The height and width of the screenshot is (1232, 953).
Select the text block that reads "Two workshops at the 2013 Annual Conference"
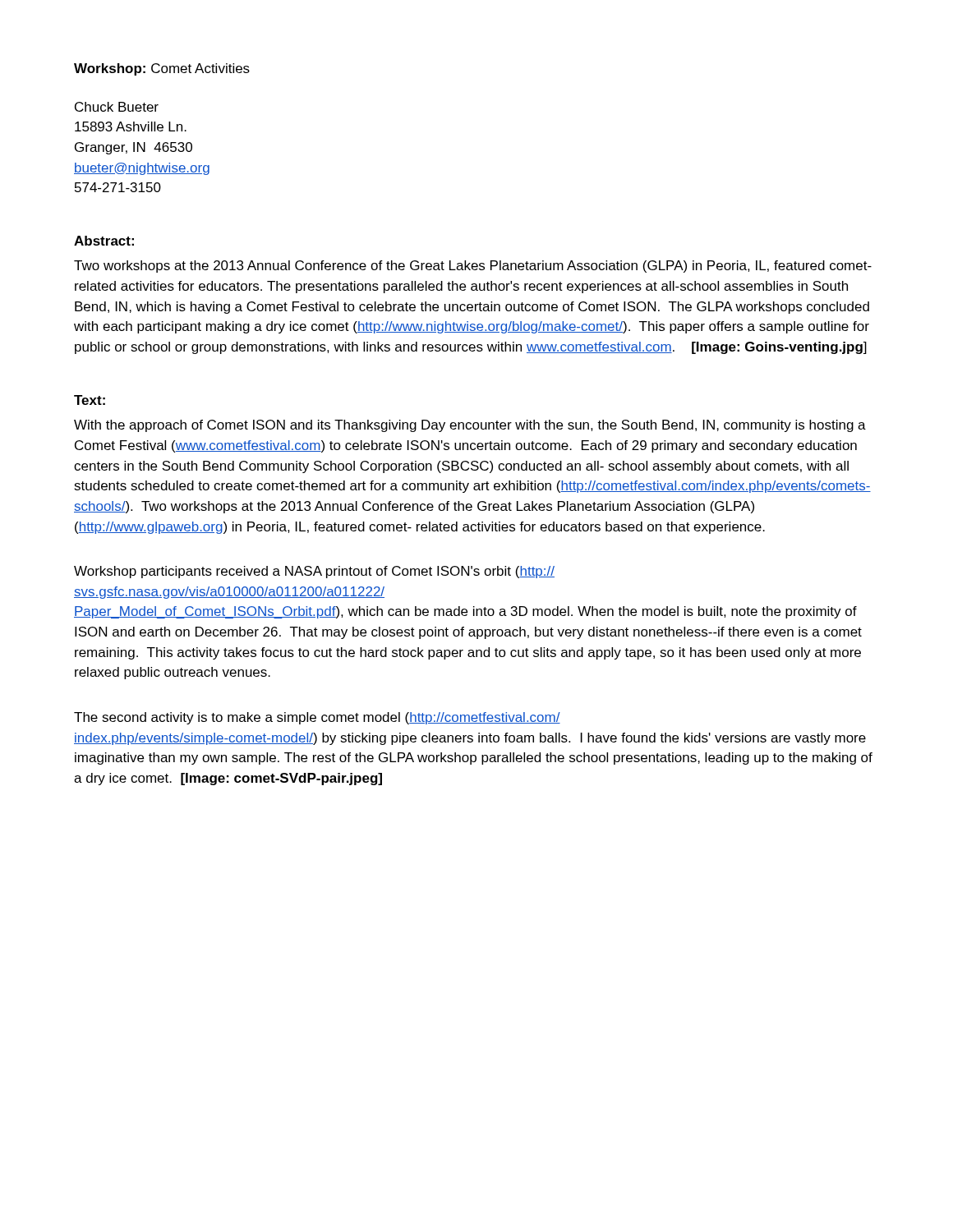point(476,307)
